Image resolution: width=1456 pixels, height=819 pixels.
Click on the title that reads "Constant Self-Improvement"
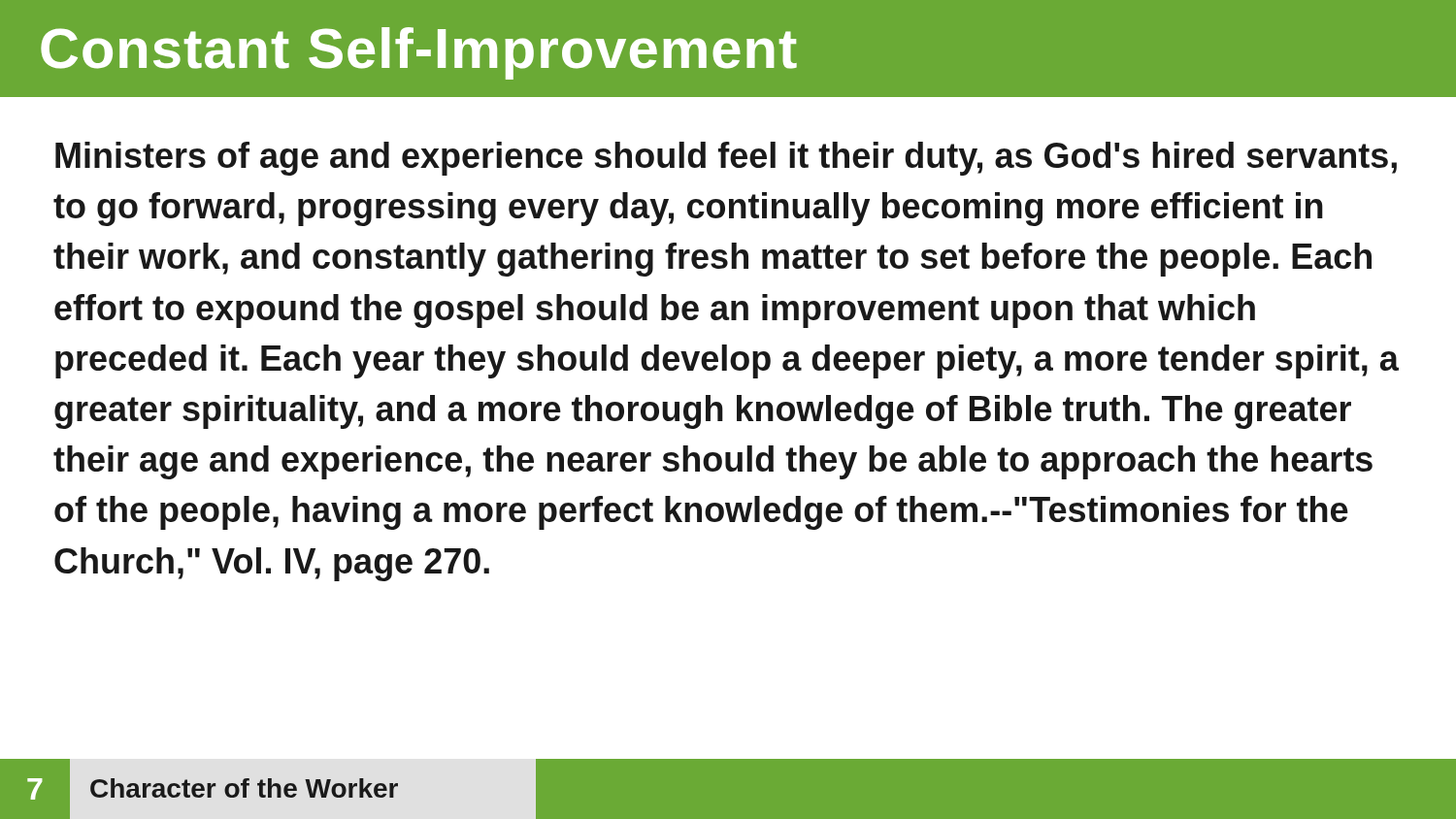point(747,48)
